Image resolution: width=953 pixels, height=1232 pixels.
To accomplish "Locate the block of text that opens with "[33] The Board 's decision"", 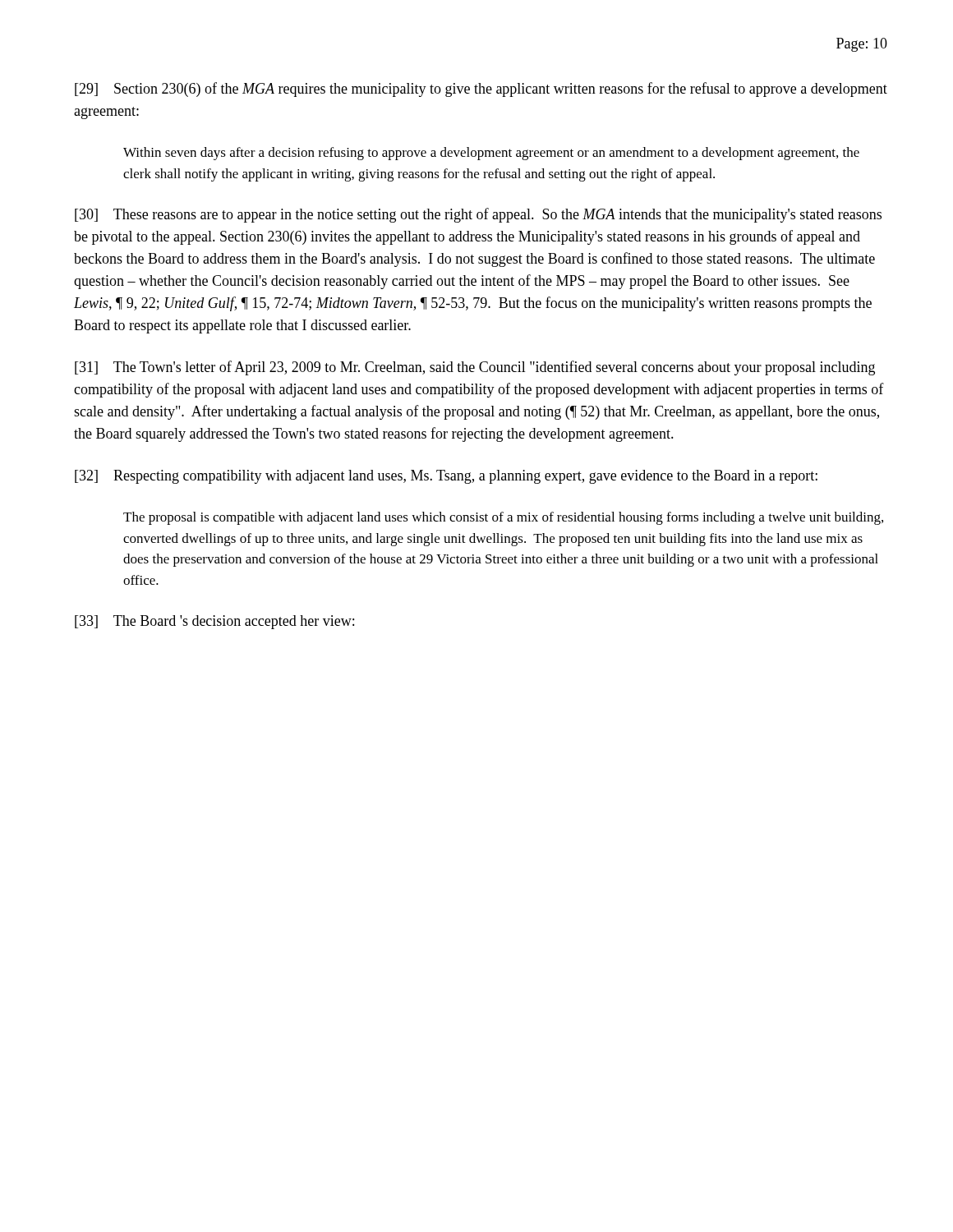I will point(215,621).
